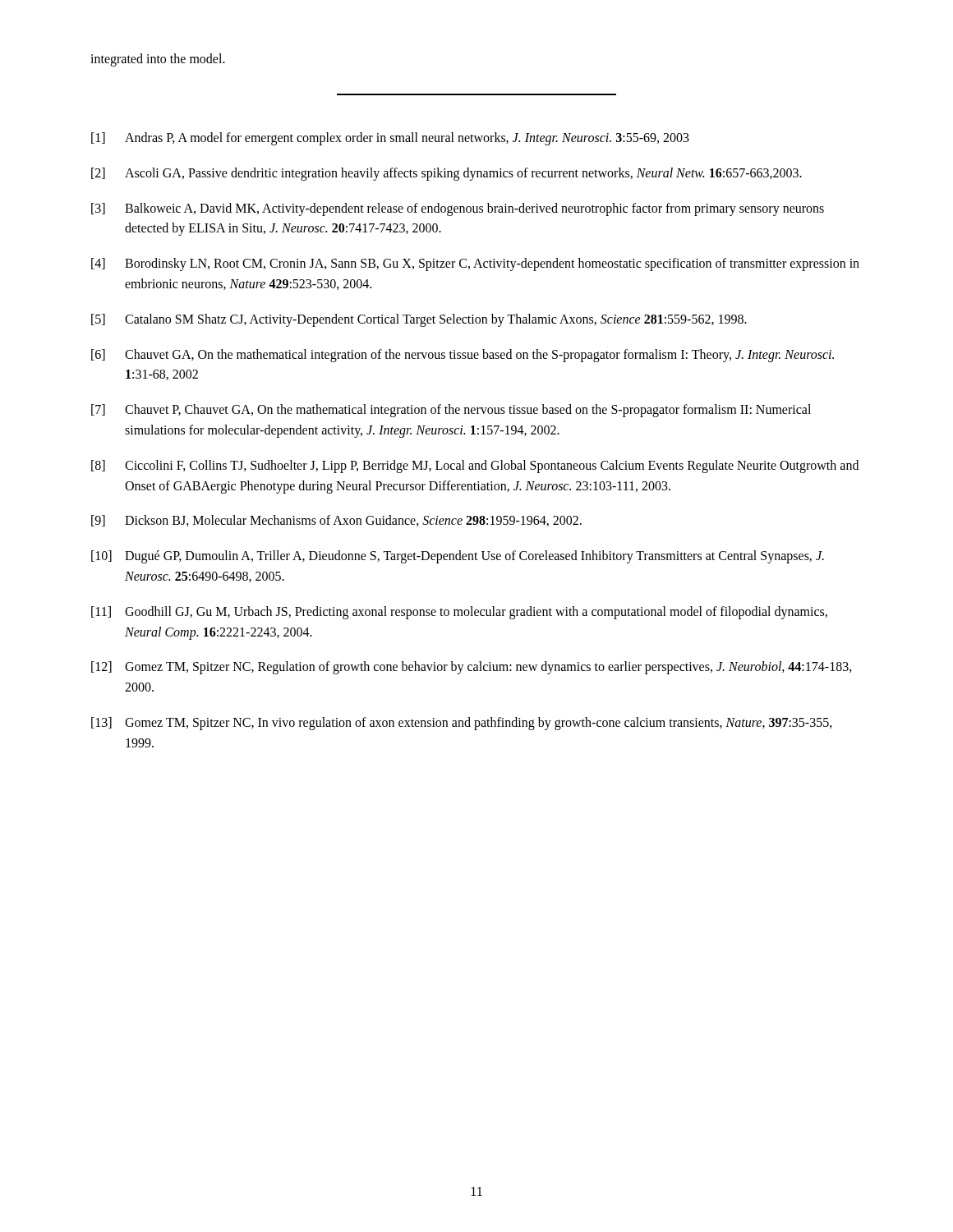Find the block on this page that starts "[13] Gomez TM, Spitzer NC,"
953x1232 pixels.
[476, 733]
